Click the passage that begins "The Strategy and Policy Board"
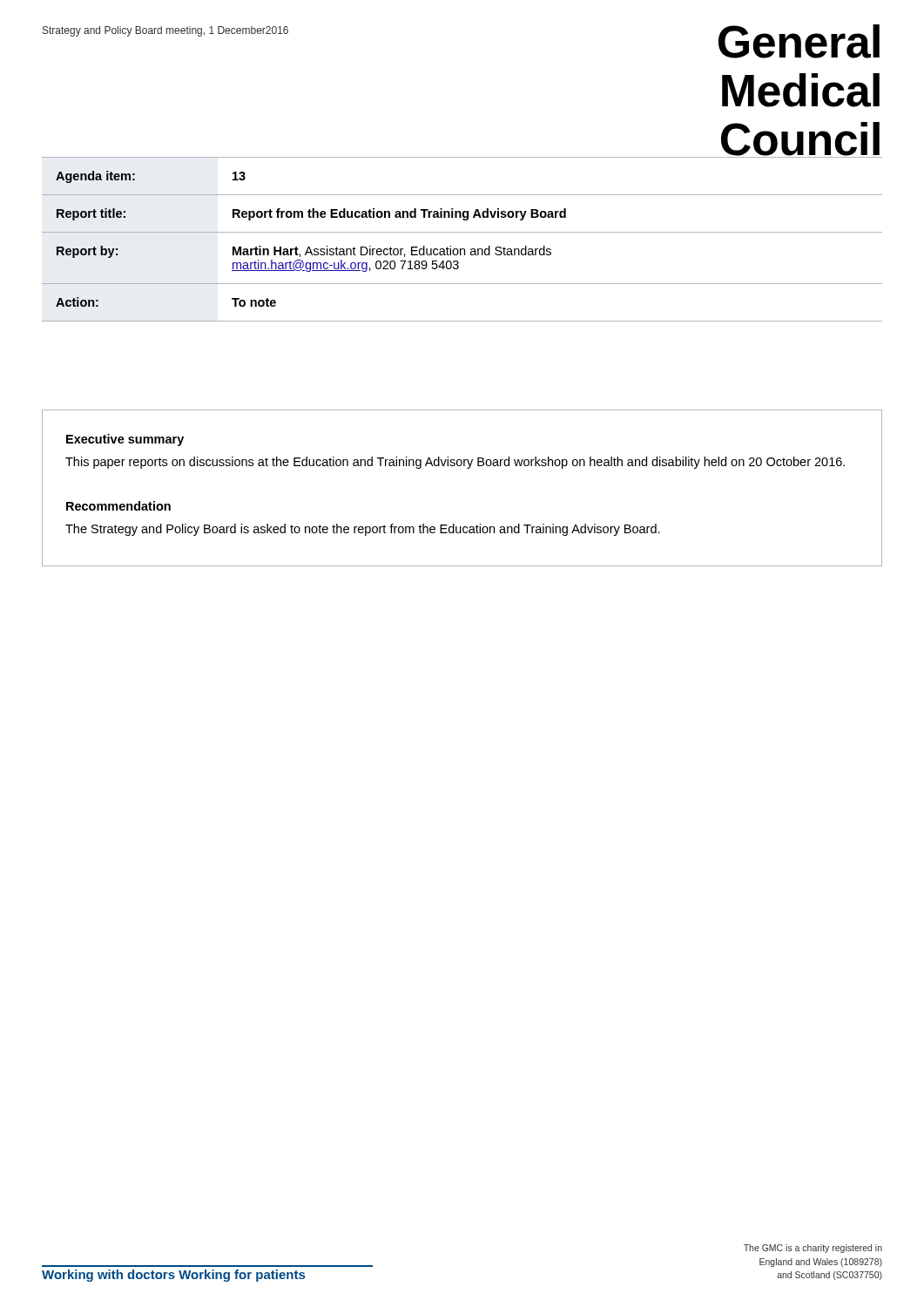924x1307 pixels. (363, 529)
